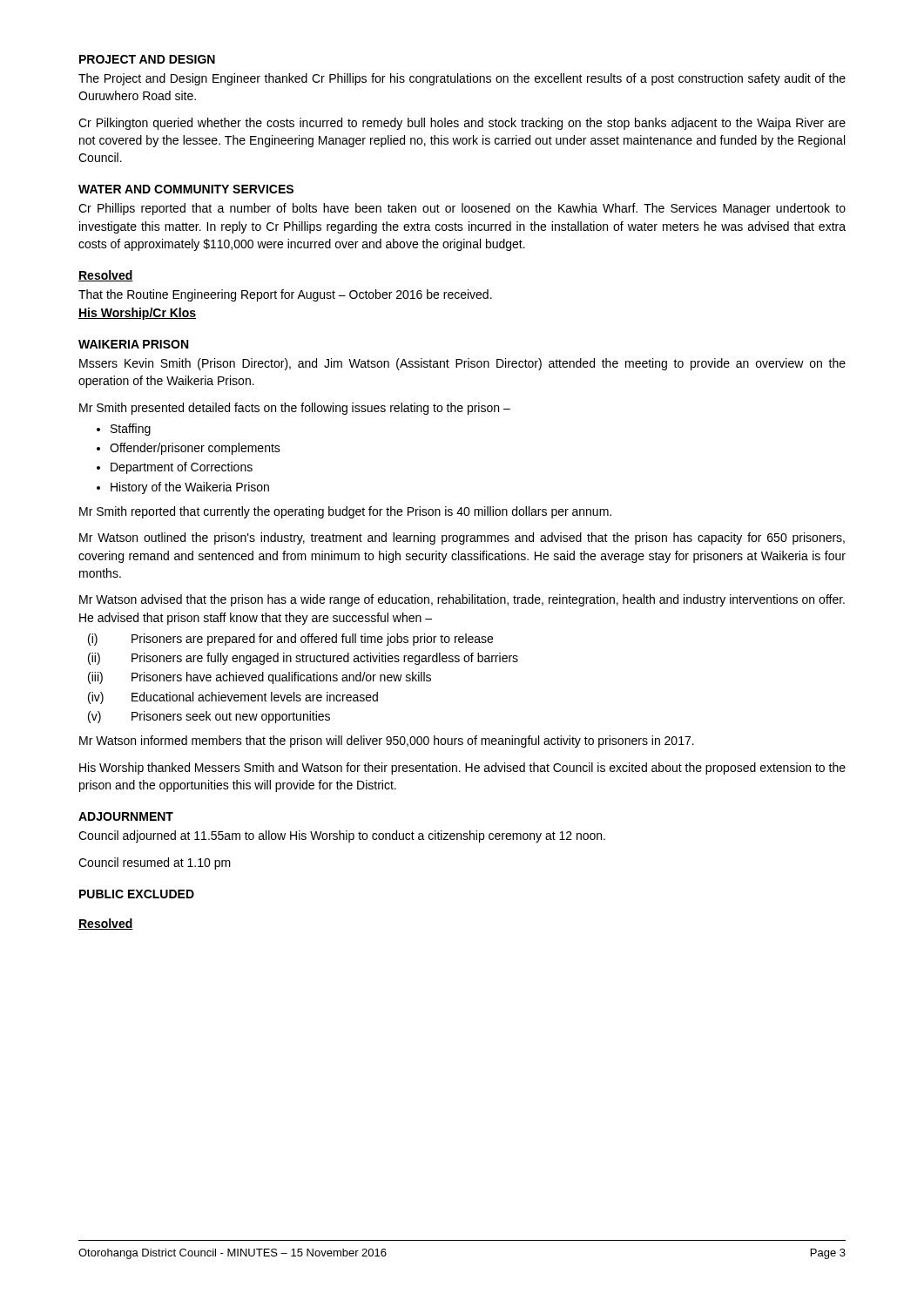Navigate to the block starting "Mr Watson informed members that the"
Screen dimensions: 1307x924
pos(387,741)
